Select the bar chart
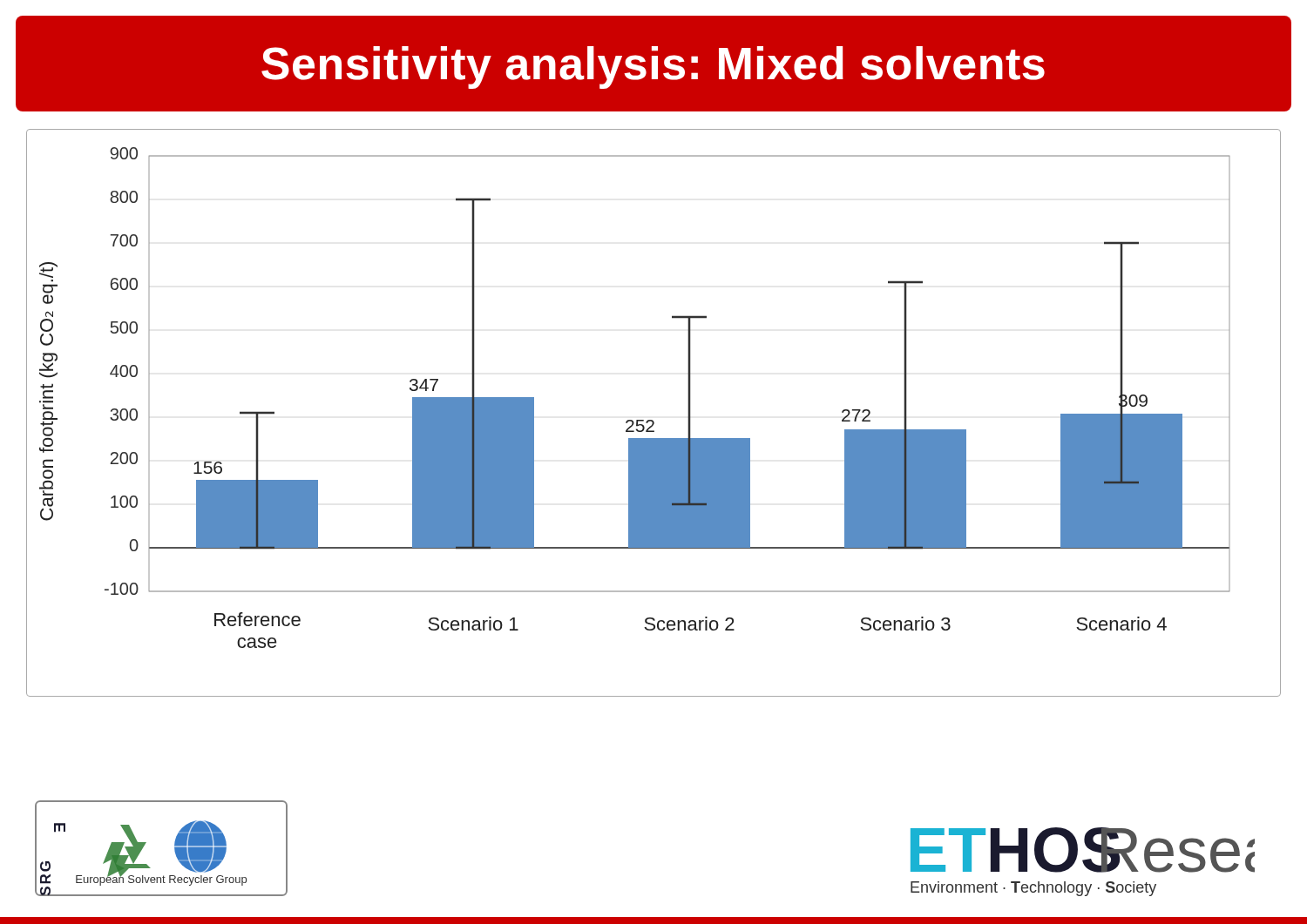The image size is (1307, 924). coord(654,413)
